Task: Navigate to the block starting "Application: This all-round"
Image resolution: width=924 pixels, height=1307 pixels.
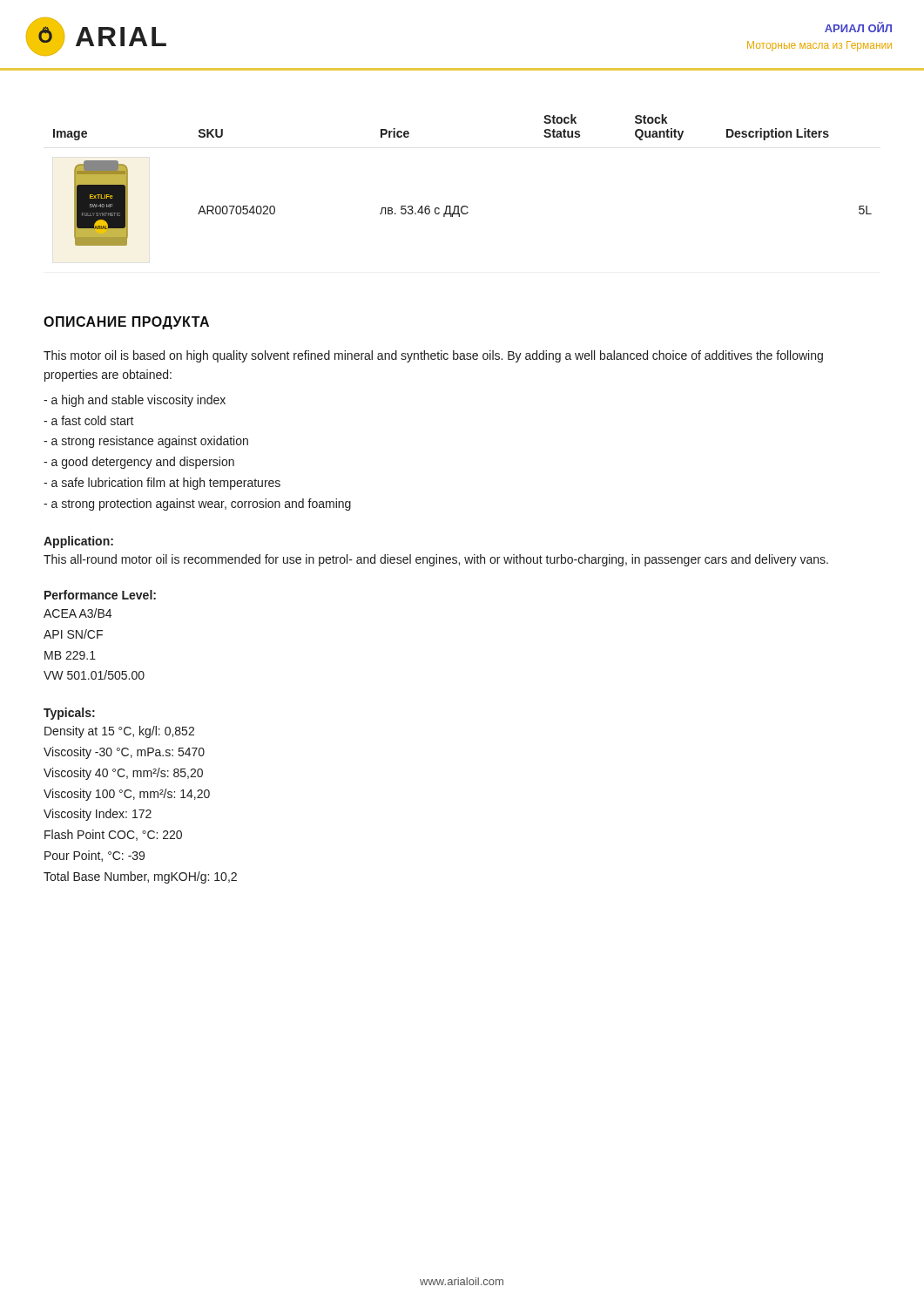Action: [x=462, y=551]
